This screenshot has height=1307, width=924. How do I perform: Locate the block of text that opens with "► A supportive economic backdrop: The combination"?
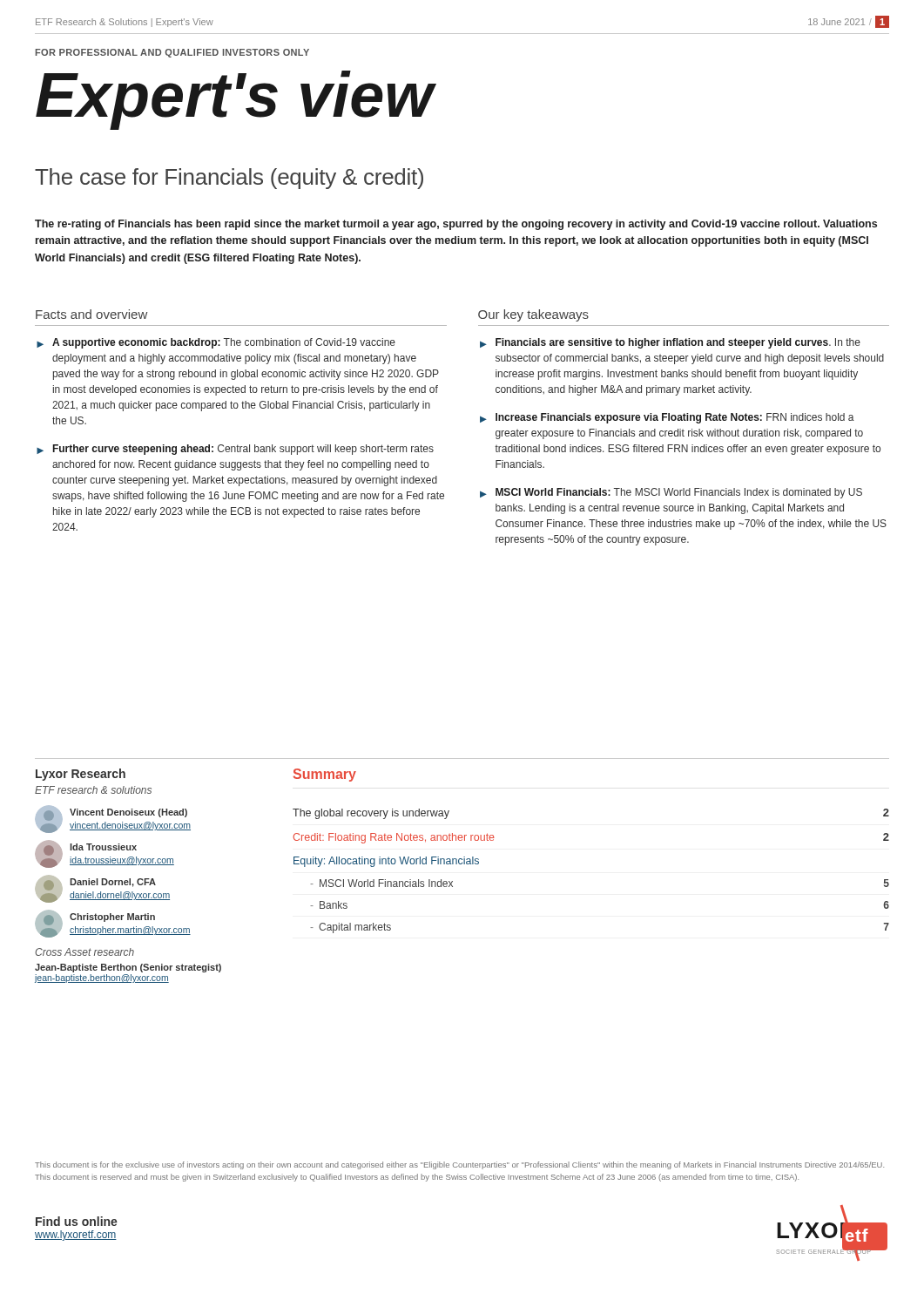click(x=241, y=382)
